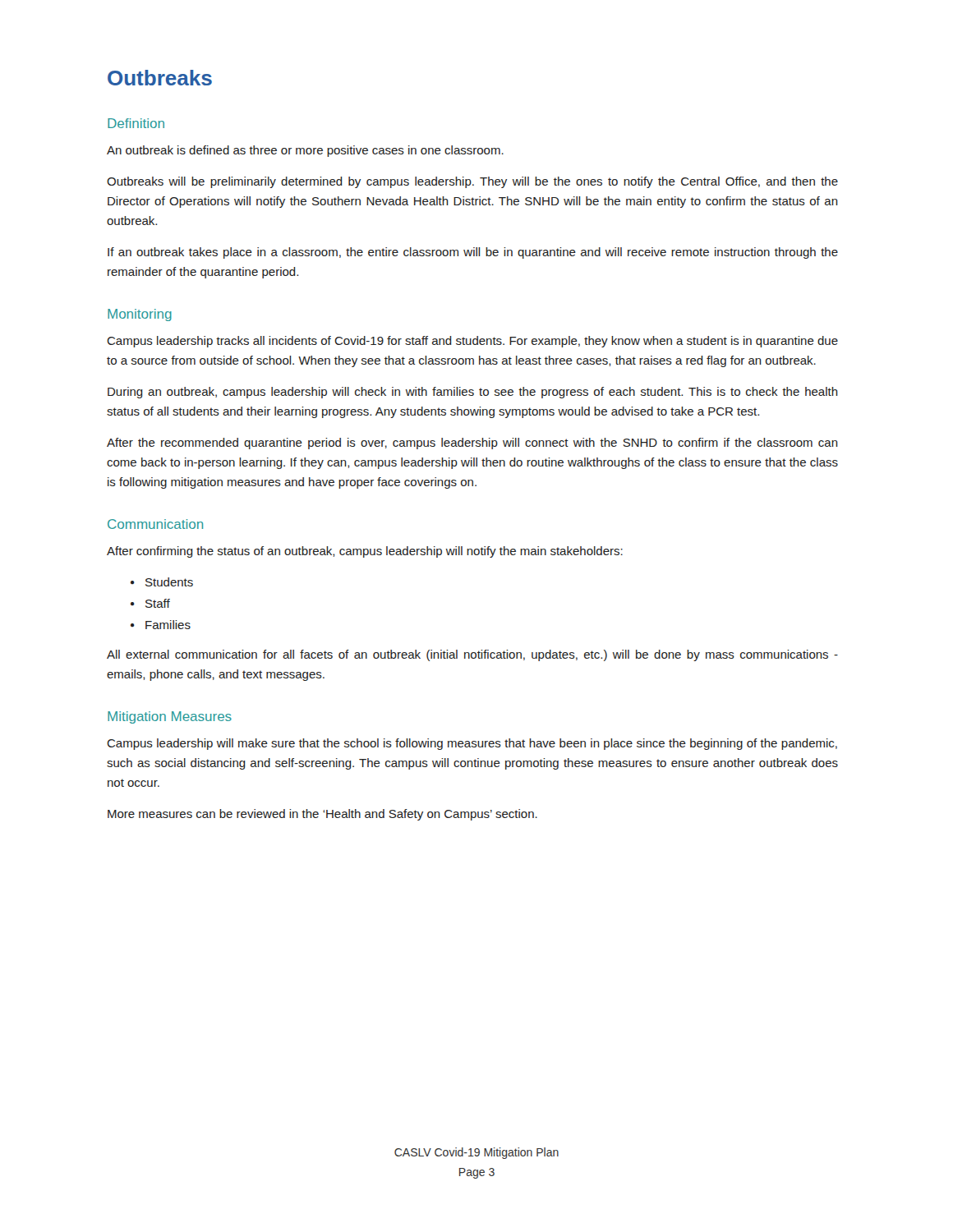Find the text block that reads "More measures can be"
This screenshot has height=1232, width=953.
(322, 814)
